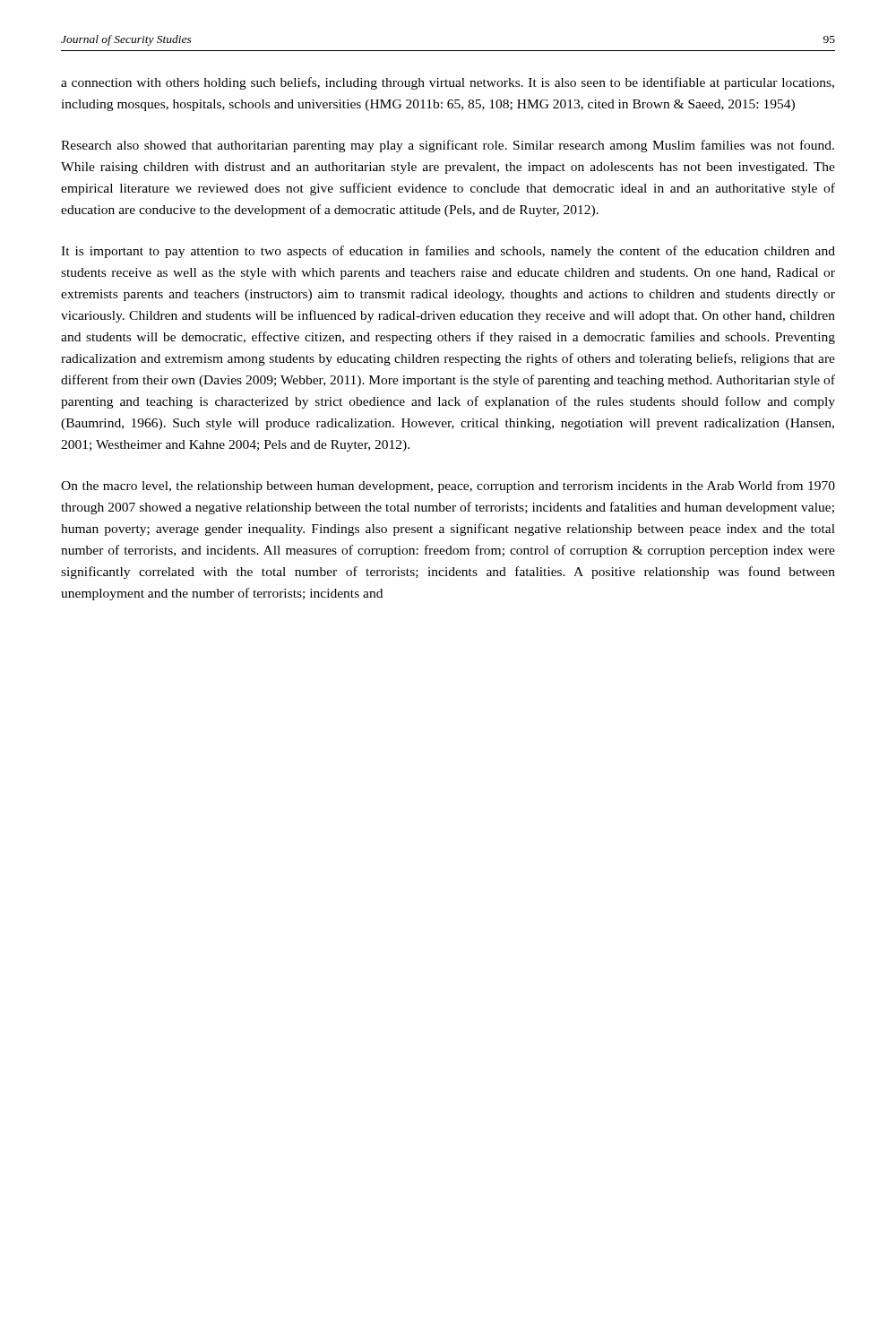The width and height of the screenshot is (896, 1344).
Task: Click on the text block starting "a connection with others holding such"
Action: 448,93
